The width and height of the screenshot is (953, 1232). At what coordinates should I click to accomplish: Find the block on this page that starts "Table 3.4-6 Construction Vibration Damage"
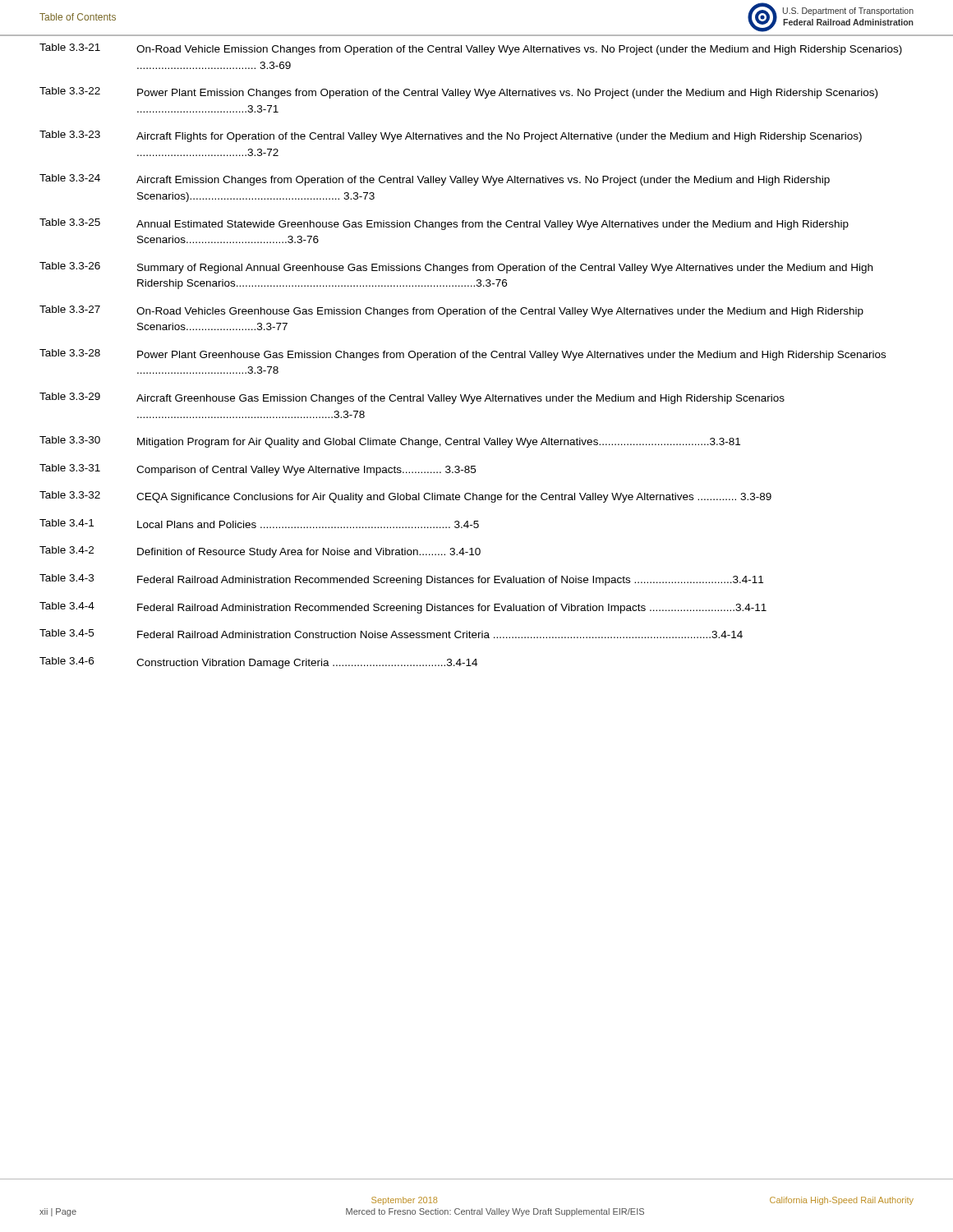[476, 662]
